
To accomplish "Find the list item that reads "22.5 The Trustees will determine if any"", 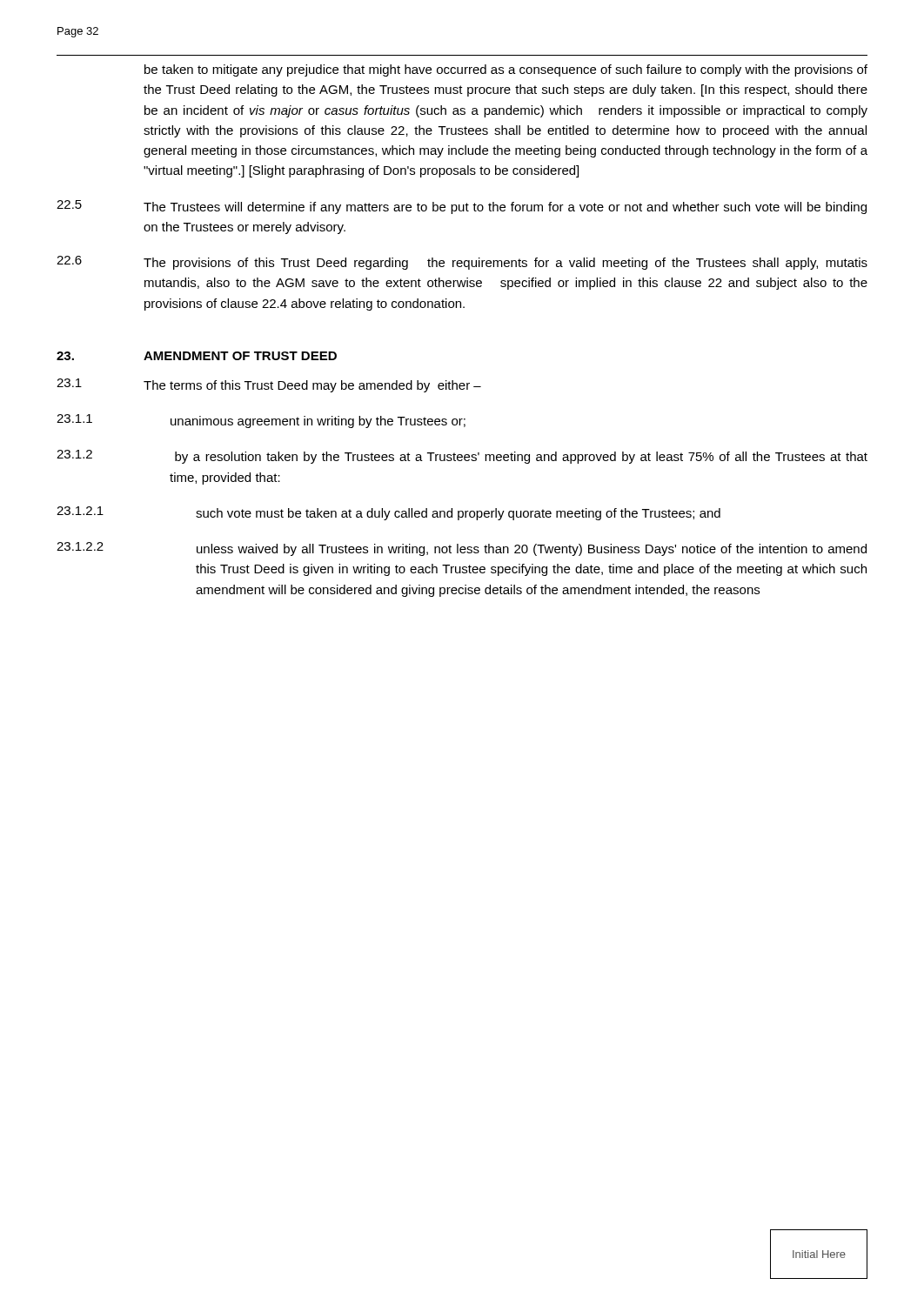I will pos(462,216).
